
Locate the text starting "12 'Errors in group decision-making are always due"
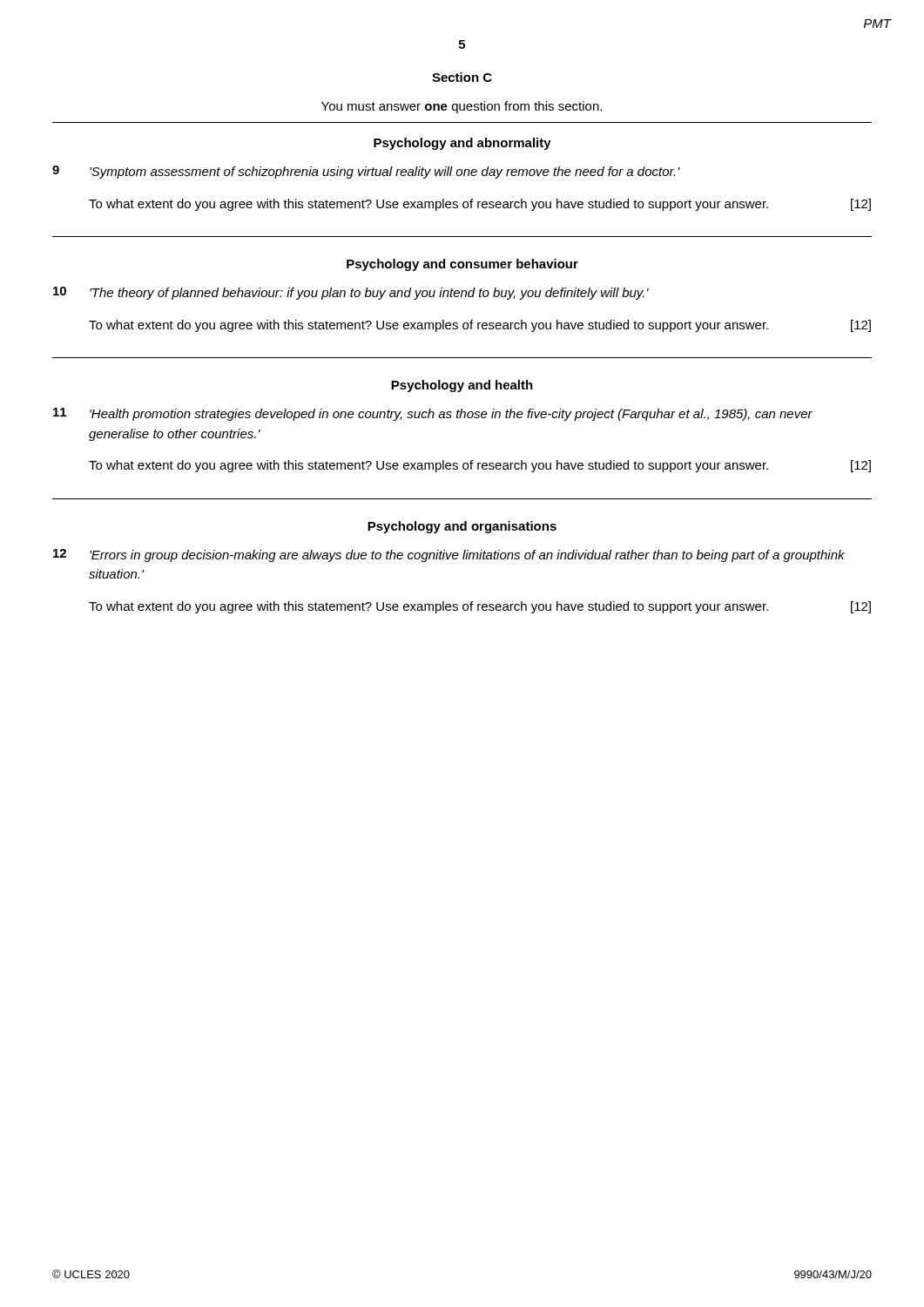click(449, 555)
